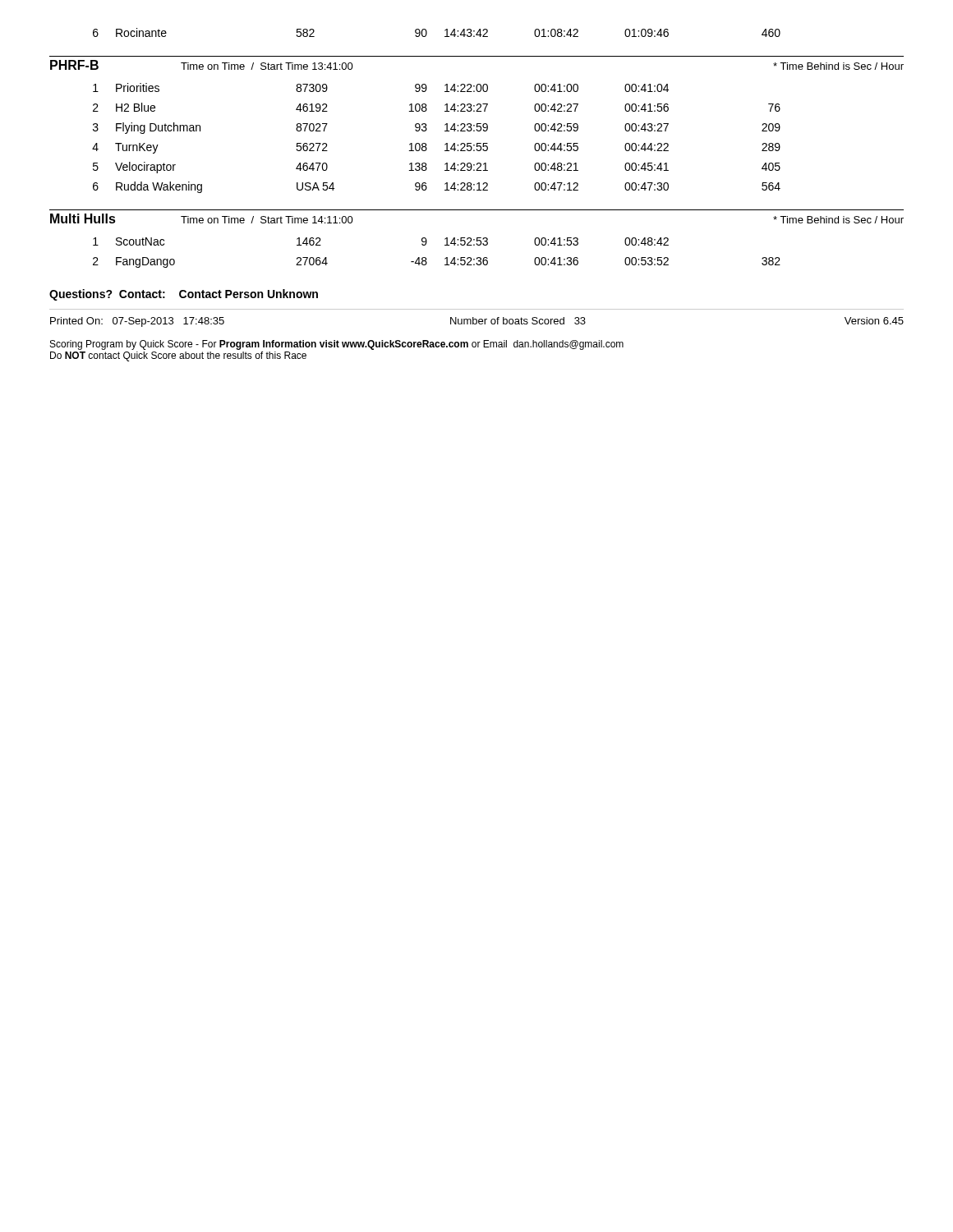Find the list item that reads "2 FangDango 27064 -48 14:52:36 00:41:36 00:53:52 382"
The height and width of the screenshot is (1232, 953).
pos(415,261)
